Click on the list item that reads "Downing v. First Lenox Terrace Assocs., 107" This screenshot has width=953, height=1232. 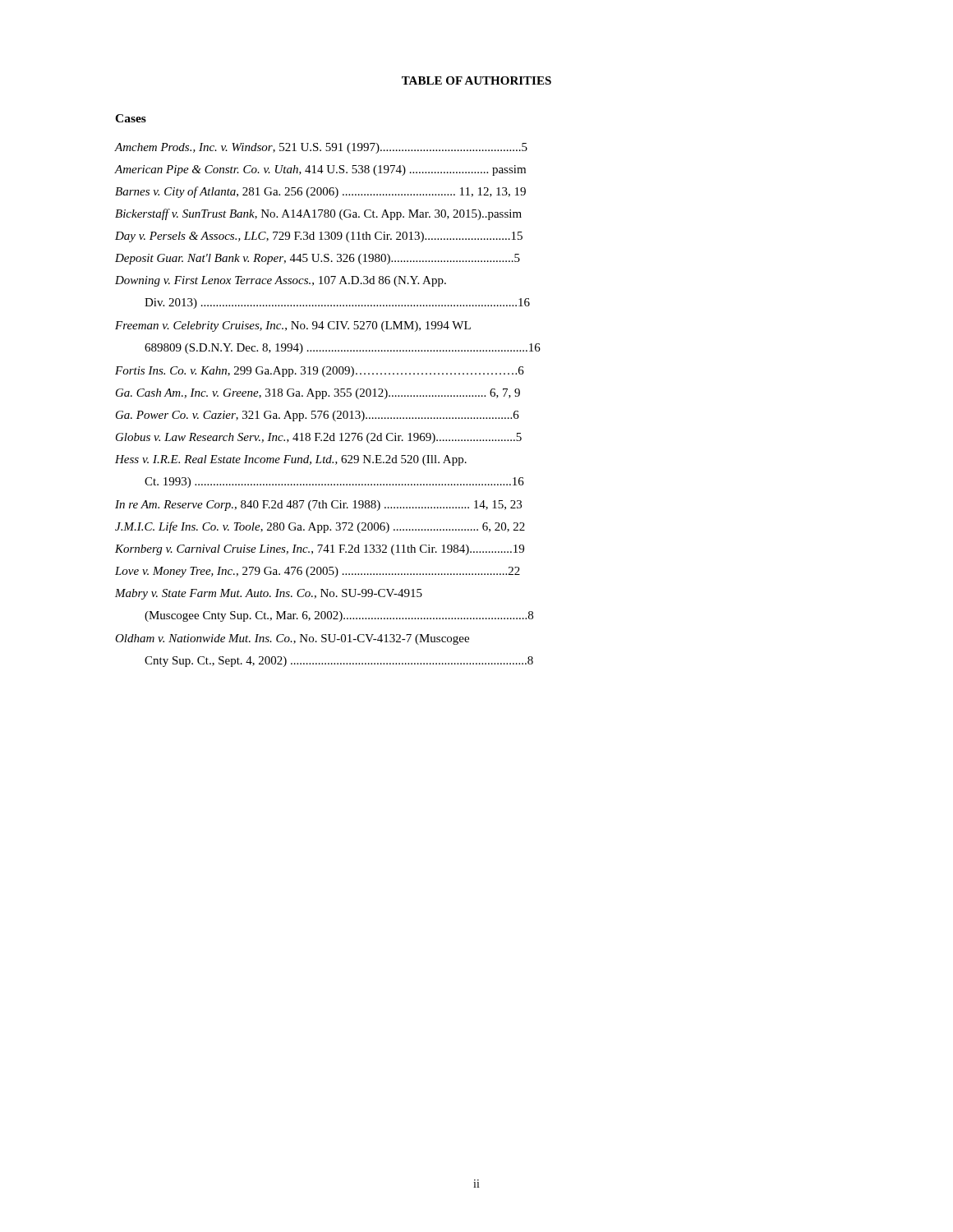[x=281, y=280]
